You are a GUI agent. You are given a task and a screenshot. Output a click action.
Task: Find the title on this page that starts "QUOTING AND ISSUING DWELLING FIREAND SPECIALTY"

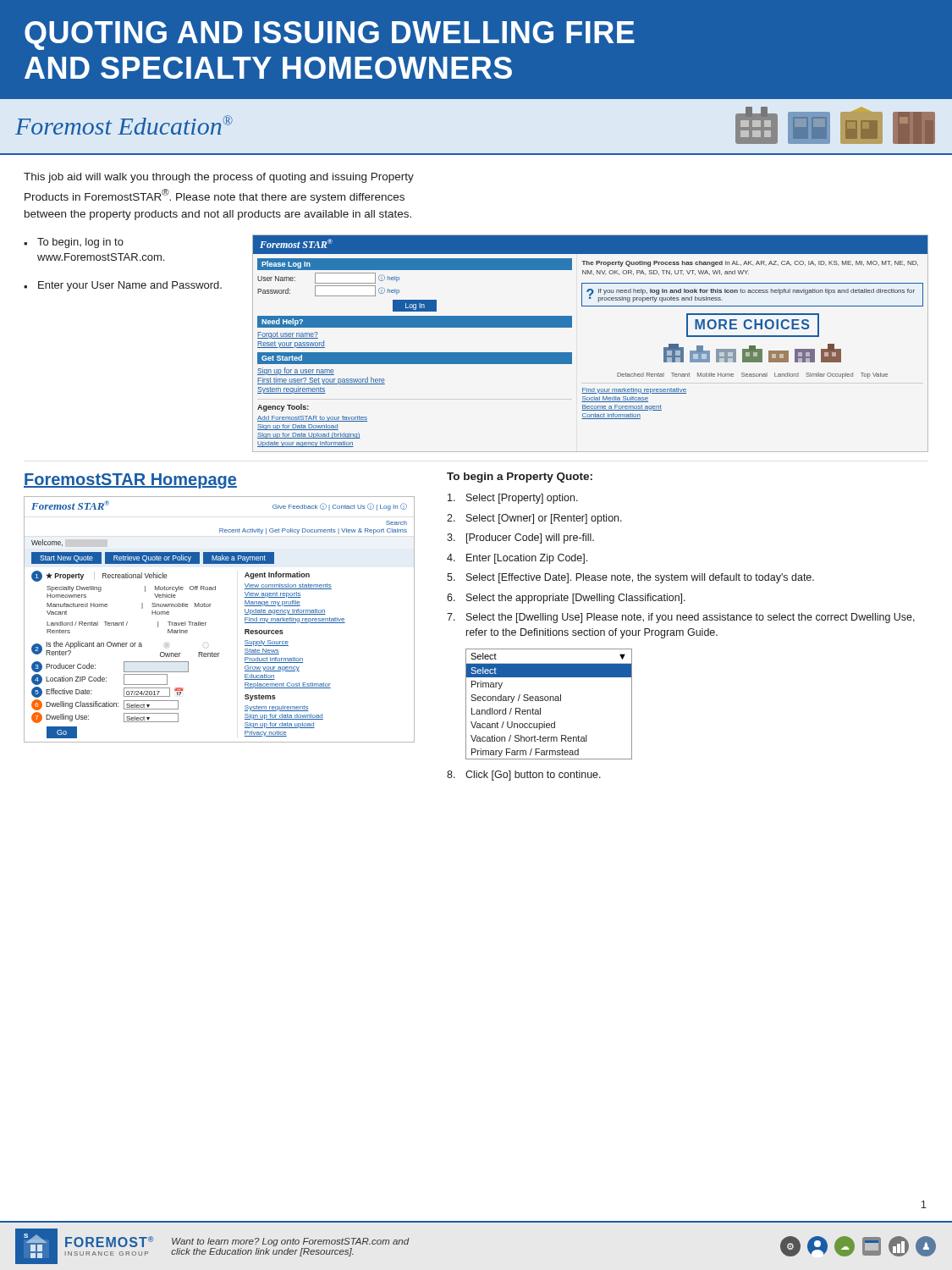tap(476, 51)
